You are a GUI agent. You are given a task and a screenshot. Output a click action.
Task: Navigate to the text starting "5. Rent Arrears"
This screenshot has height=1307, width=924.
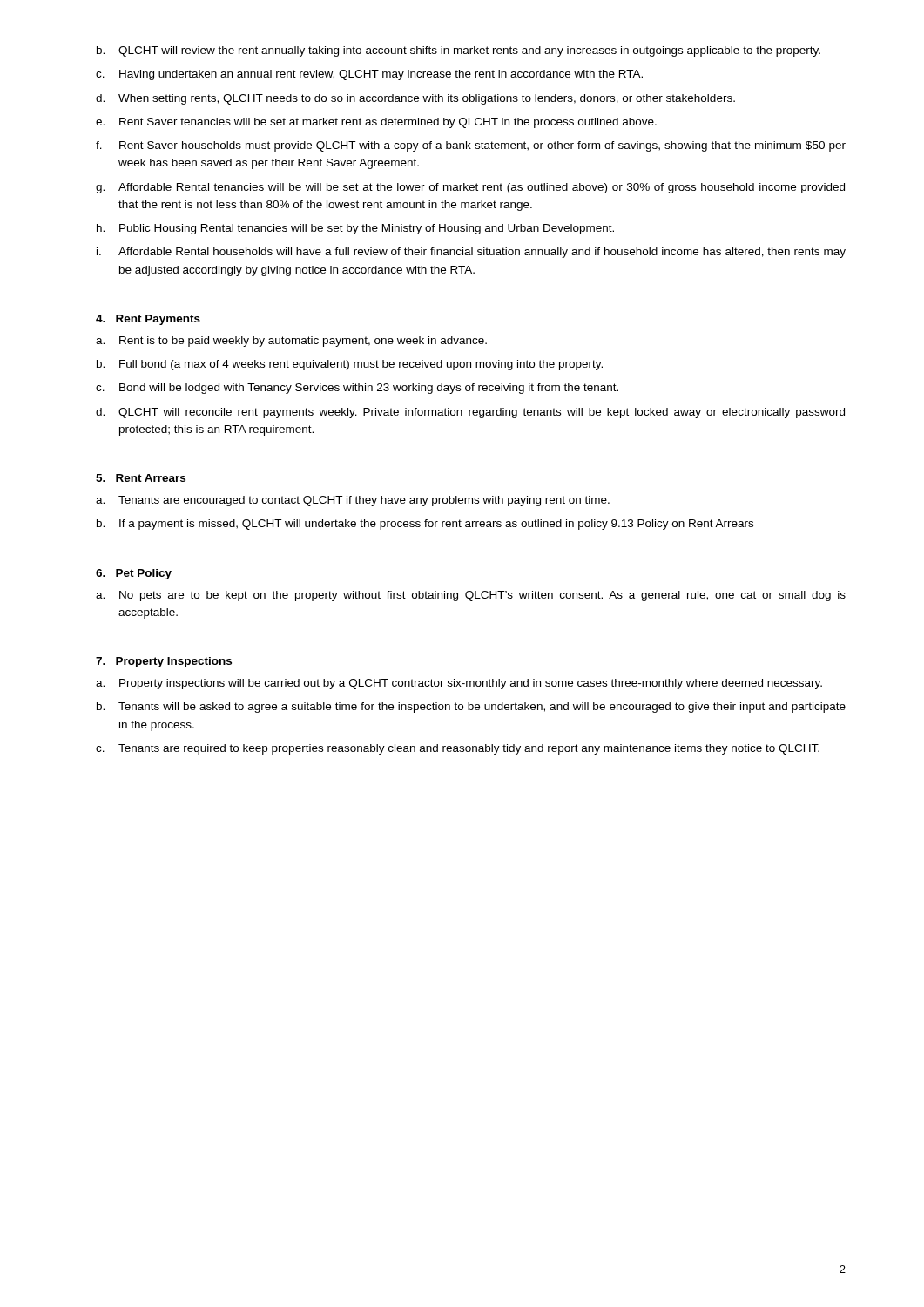click(141, 478)
